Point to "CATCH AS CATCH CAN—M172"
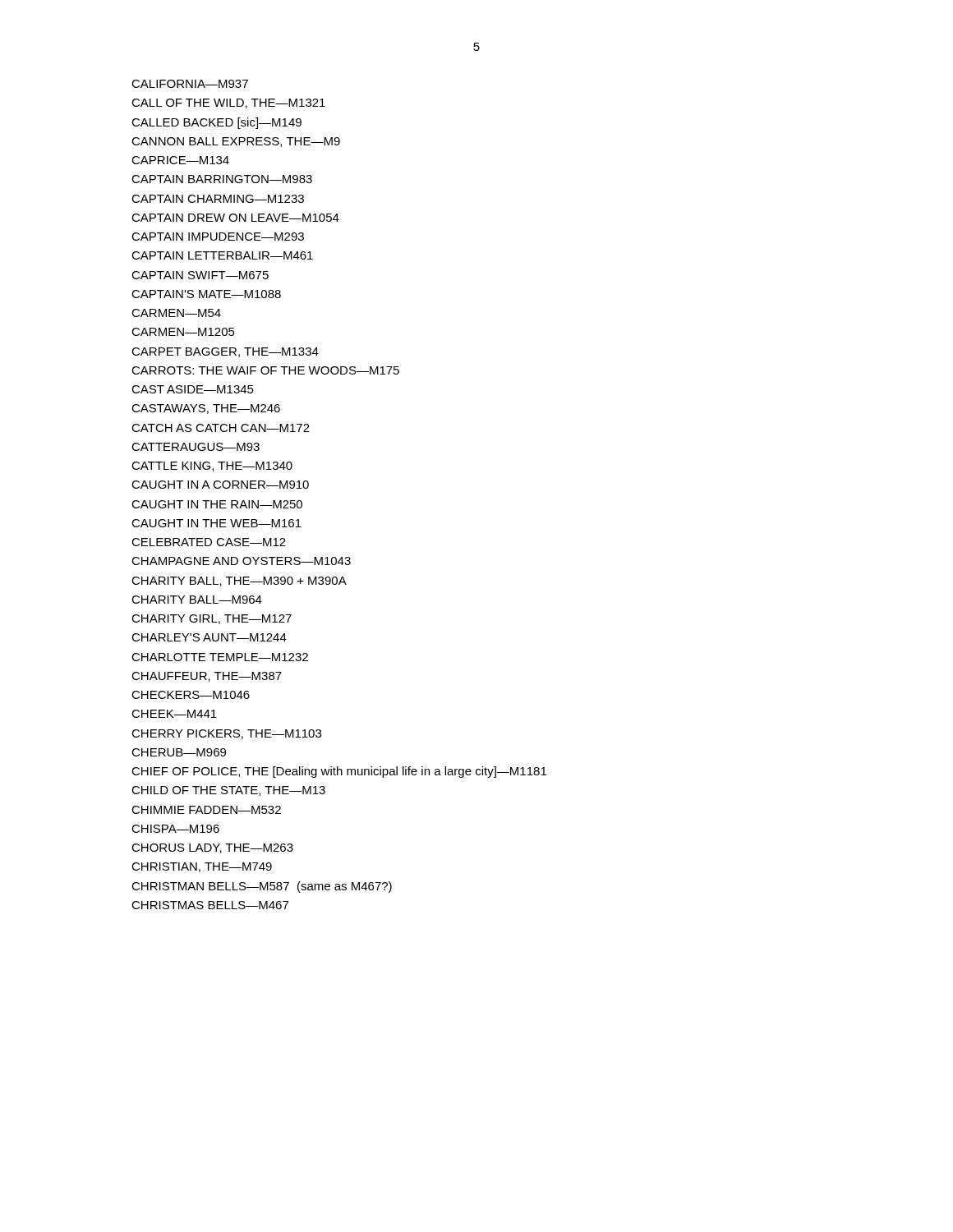 pos(221,427)
